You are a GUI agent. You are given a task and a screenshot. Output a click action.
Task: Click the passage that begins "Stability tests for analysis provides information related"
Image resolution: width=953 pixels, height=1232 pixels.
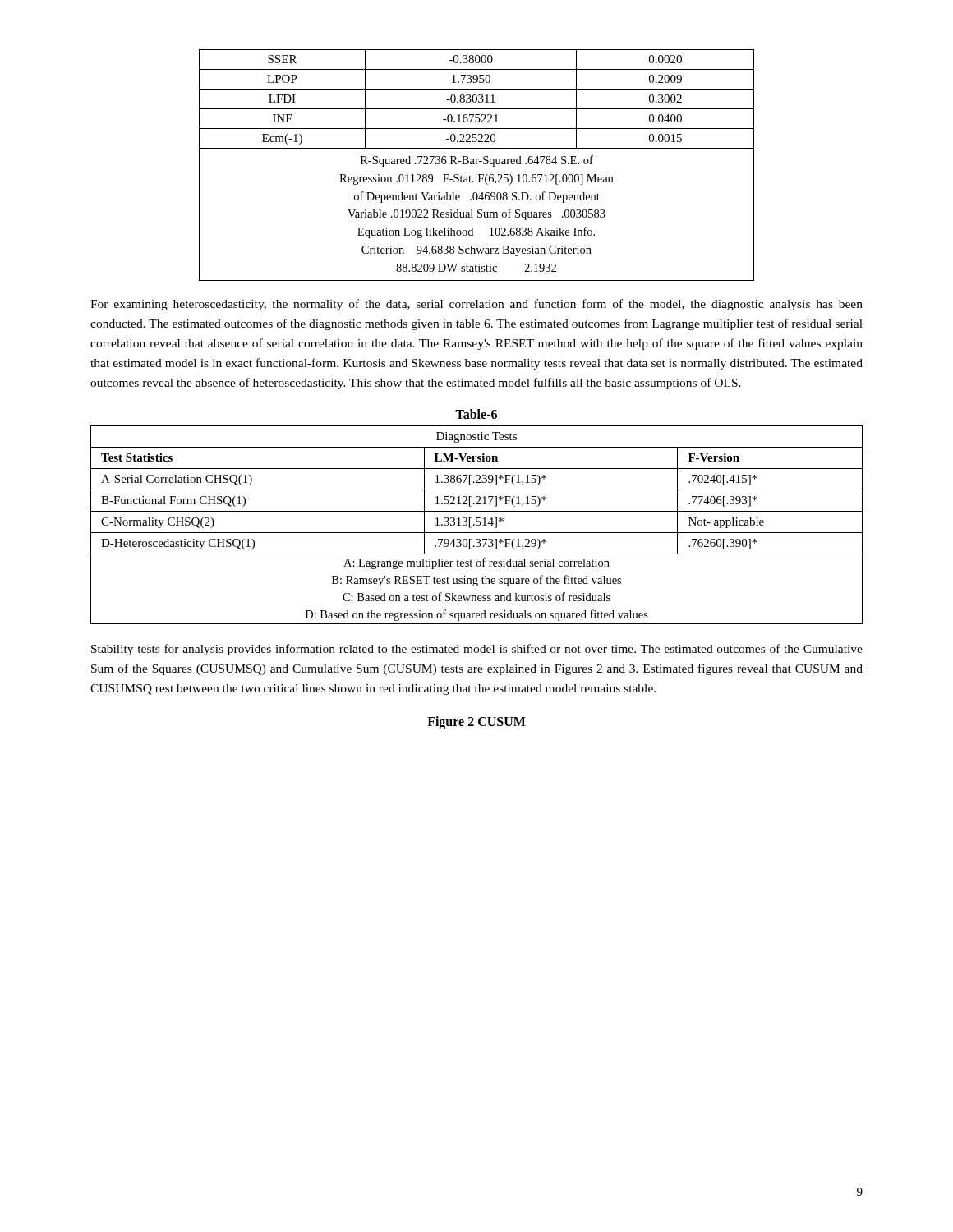(x=476, y=668)
